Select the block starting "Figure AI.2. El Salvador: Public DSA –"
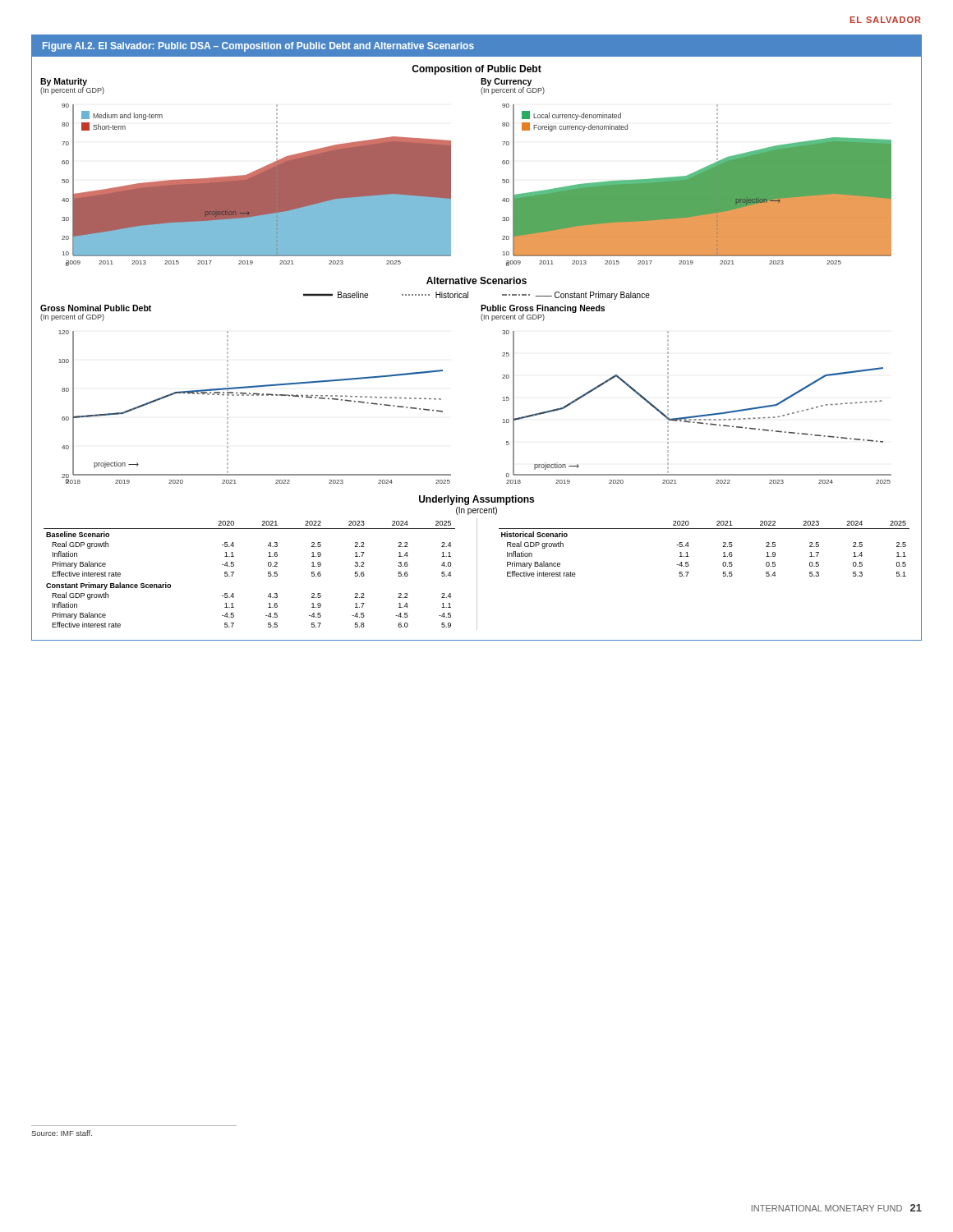This screenshot has height=1232, width=953. click(x=258, y=46)
